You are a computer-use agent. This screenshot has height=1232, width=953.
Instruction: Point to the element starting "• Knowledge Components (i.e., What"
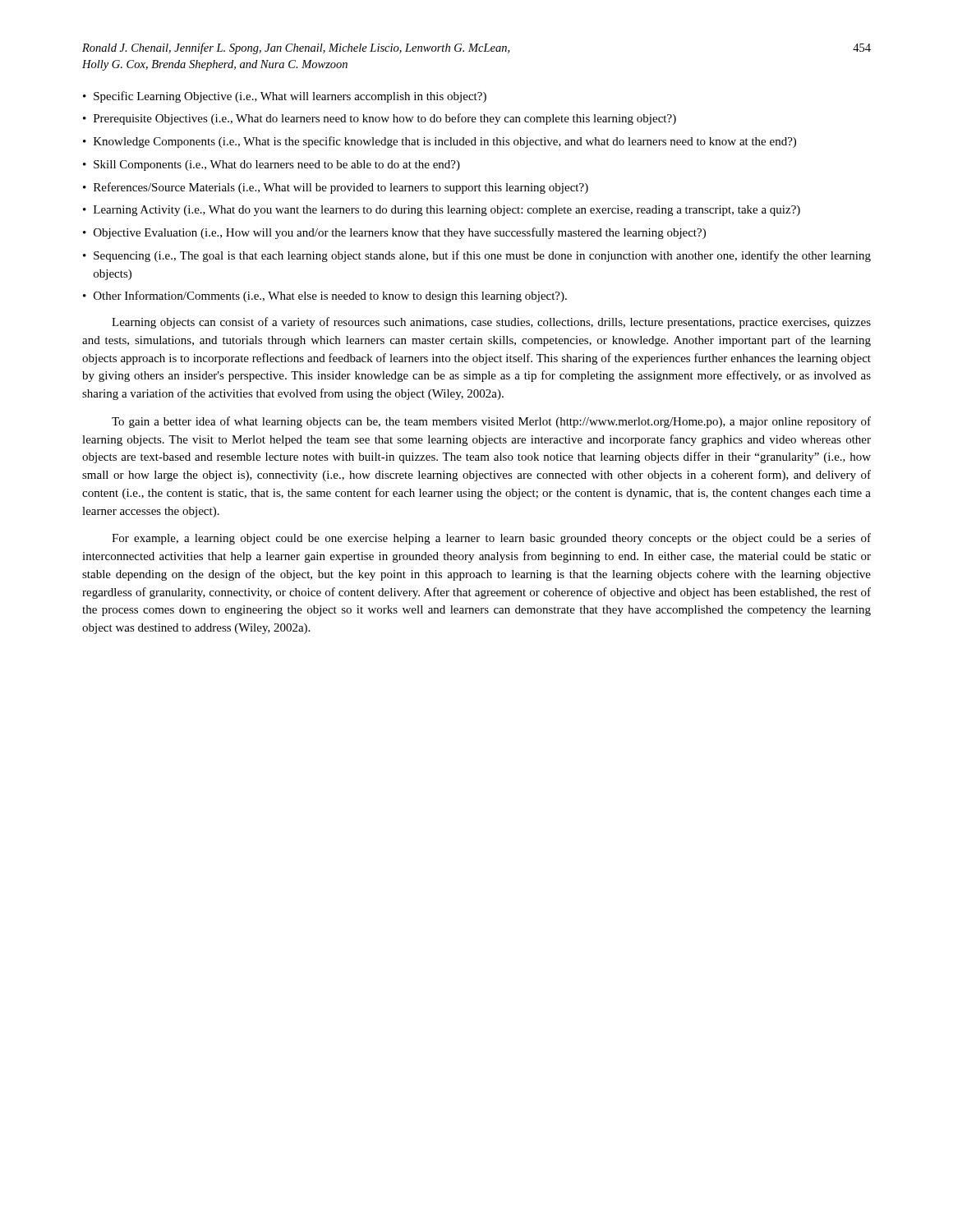pos(476,142)
